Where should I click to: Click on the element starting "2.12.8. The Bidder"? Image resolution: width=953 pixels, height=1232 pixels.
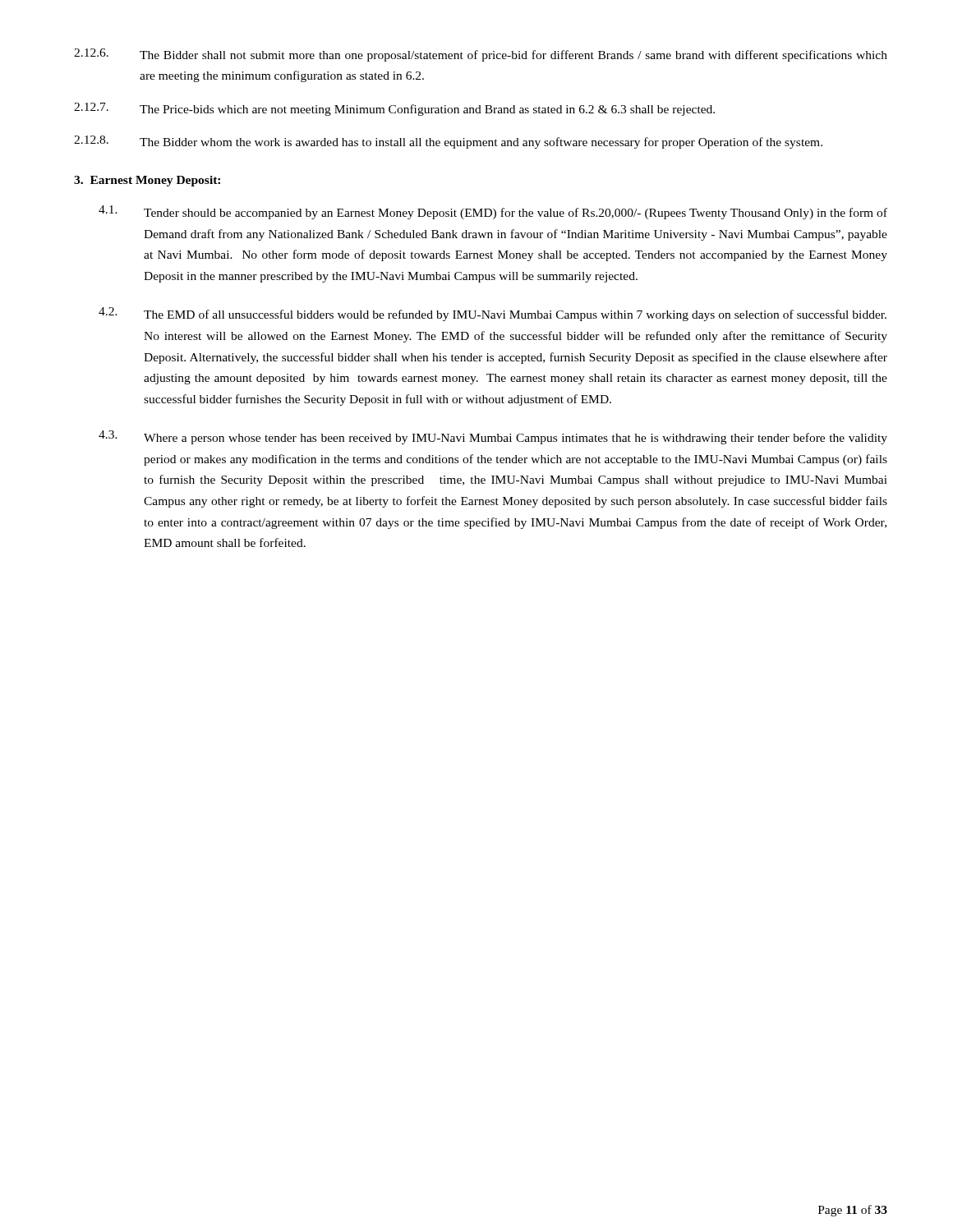481,143
